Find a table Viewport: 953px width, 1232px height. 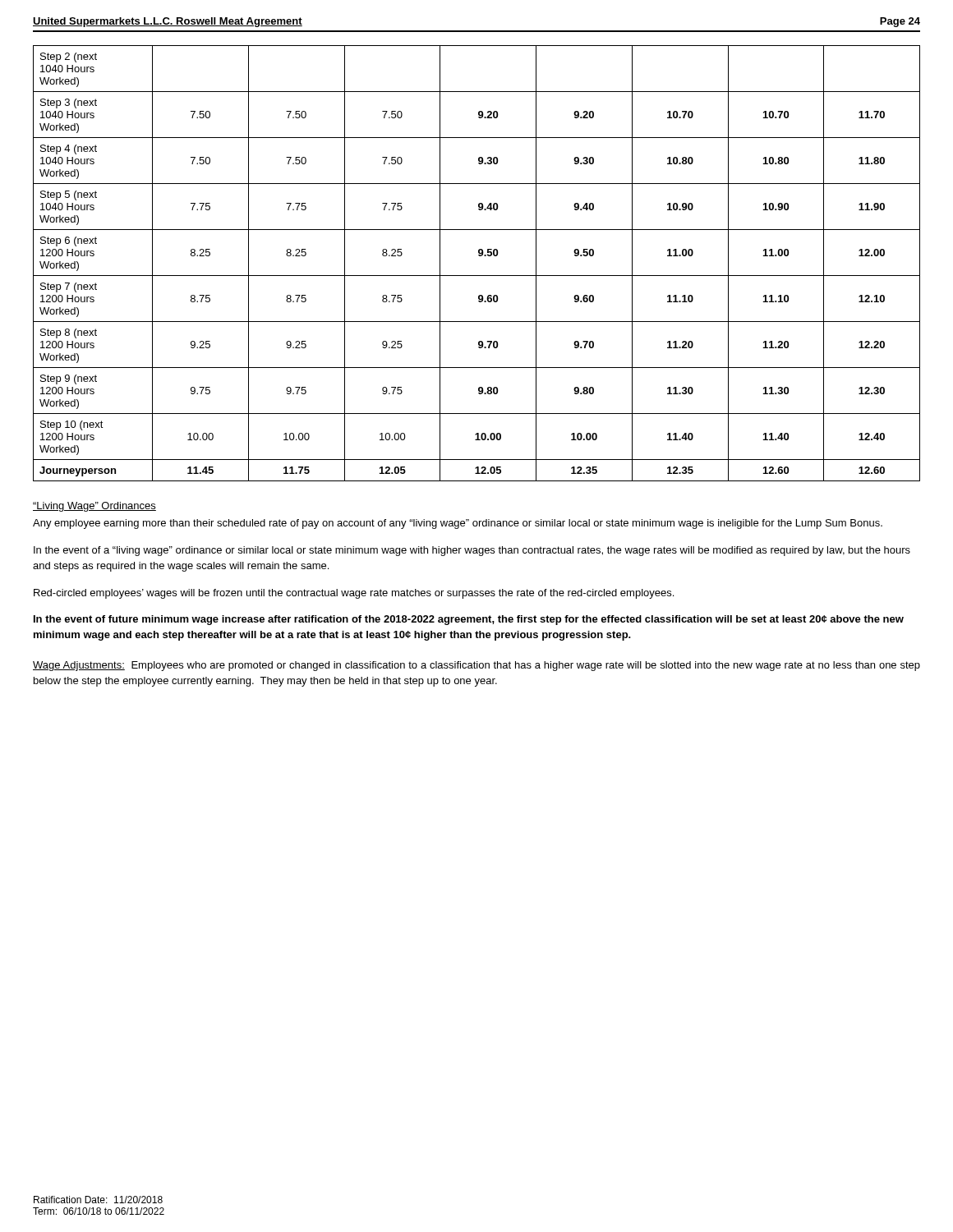(476, 263)
